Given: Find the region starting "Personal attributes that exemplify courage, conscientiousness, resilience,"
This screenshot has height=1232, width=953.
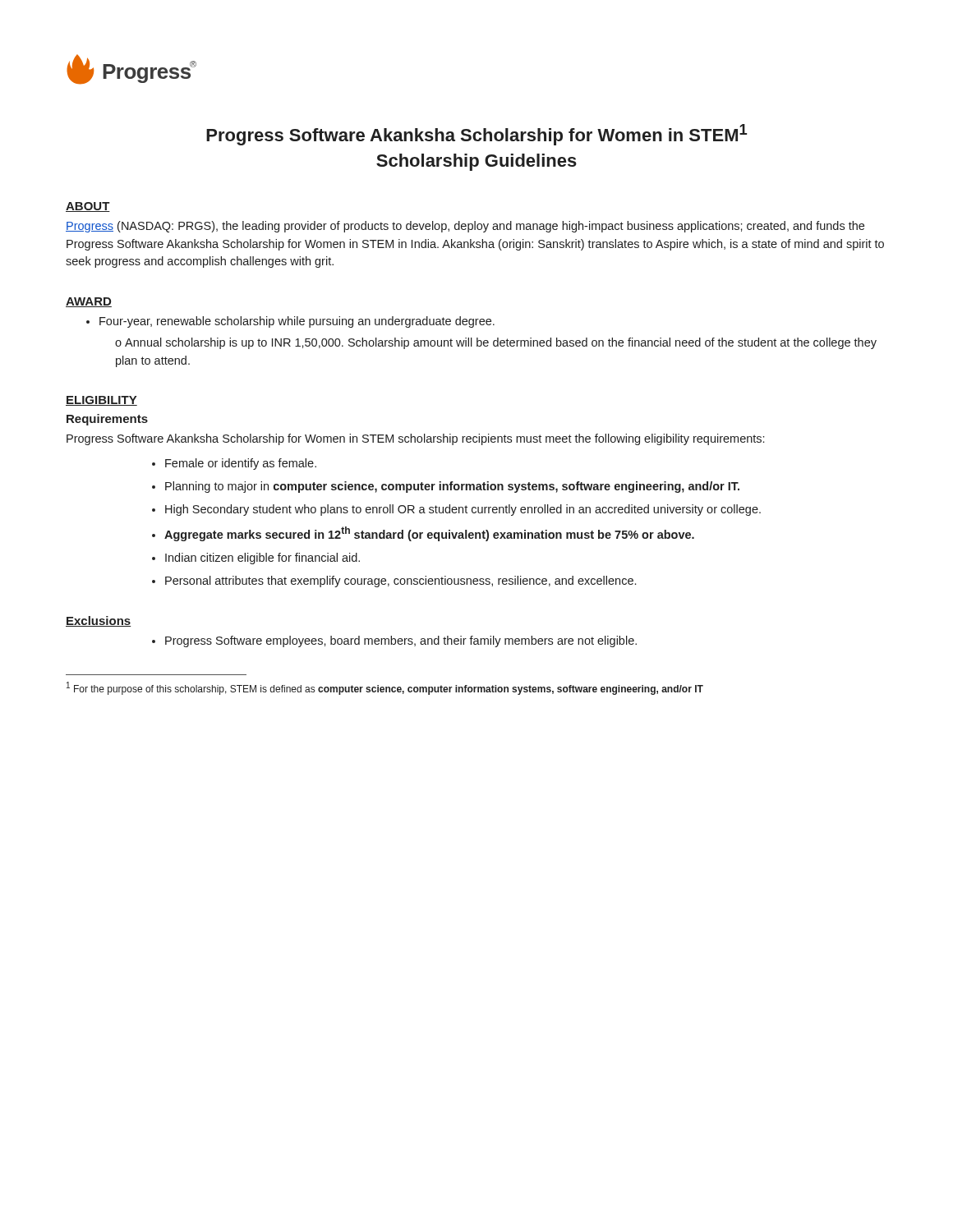Looking at the screenshot, I should 401,580.
